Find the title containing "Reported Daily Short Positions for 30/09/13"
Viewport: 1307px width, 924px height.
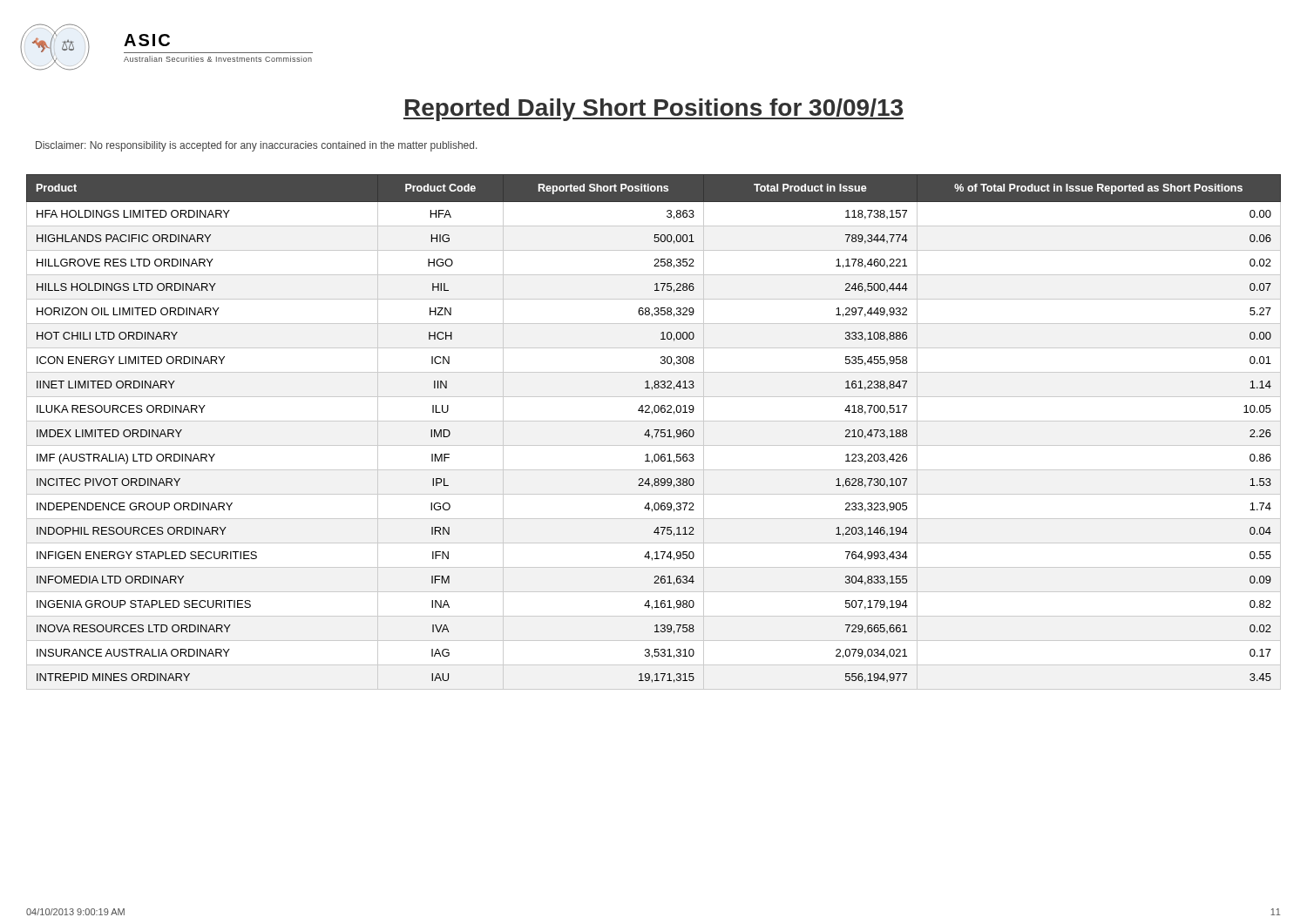click(x=654, y=108)
